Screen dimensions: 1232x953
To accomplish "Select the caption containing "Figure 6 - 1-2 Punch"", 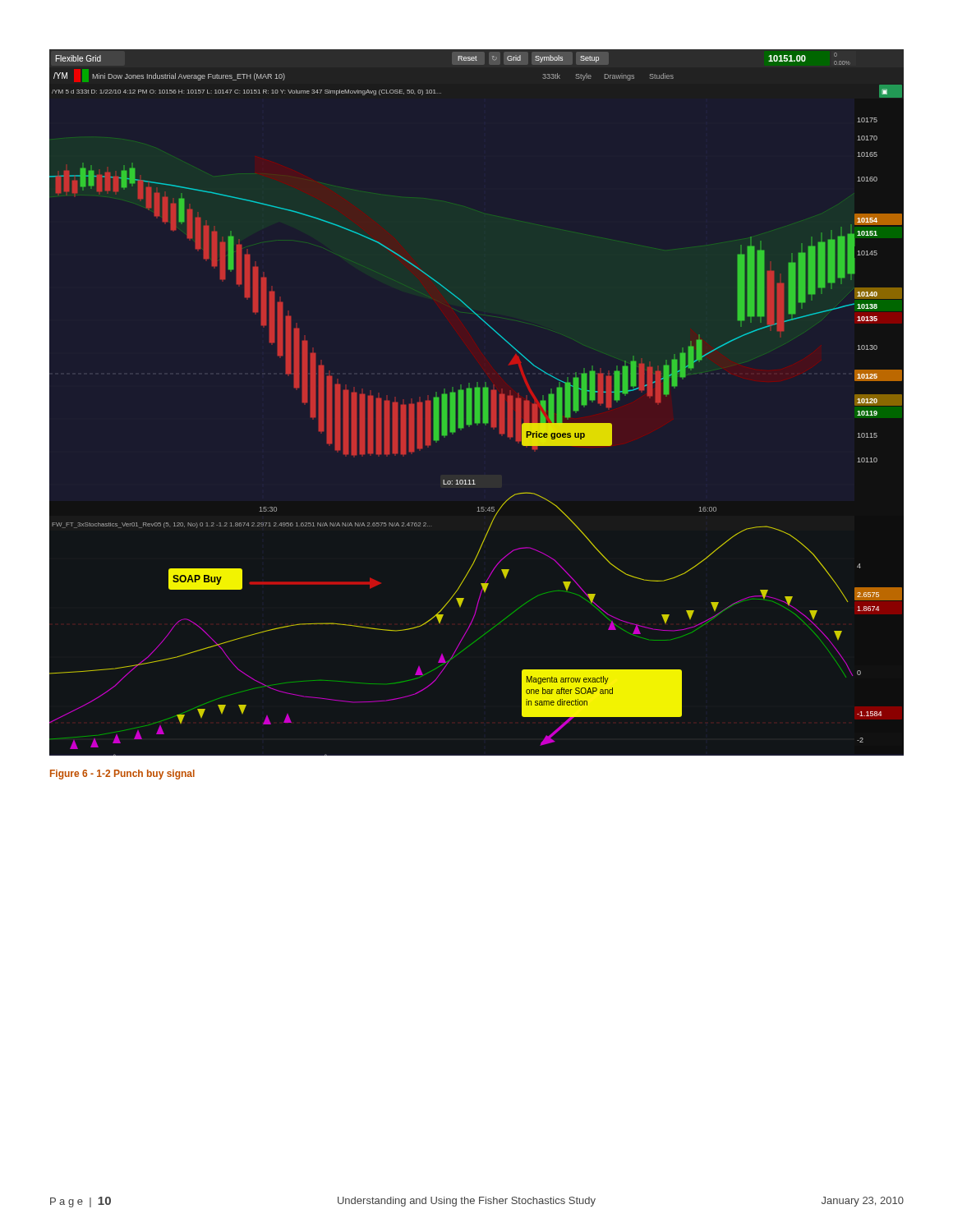I will coord(122,774).
